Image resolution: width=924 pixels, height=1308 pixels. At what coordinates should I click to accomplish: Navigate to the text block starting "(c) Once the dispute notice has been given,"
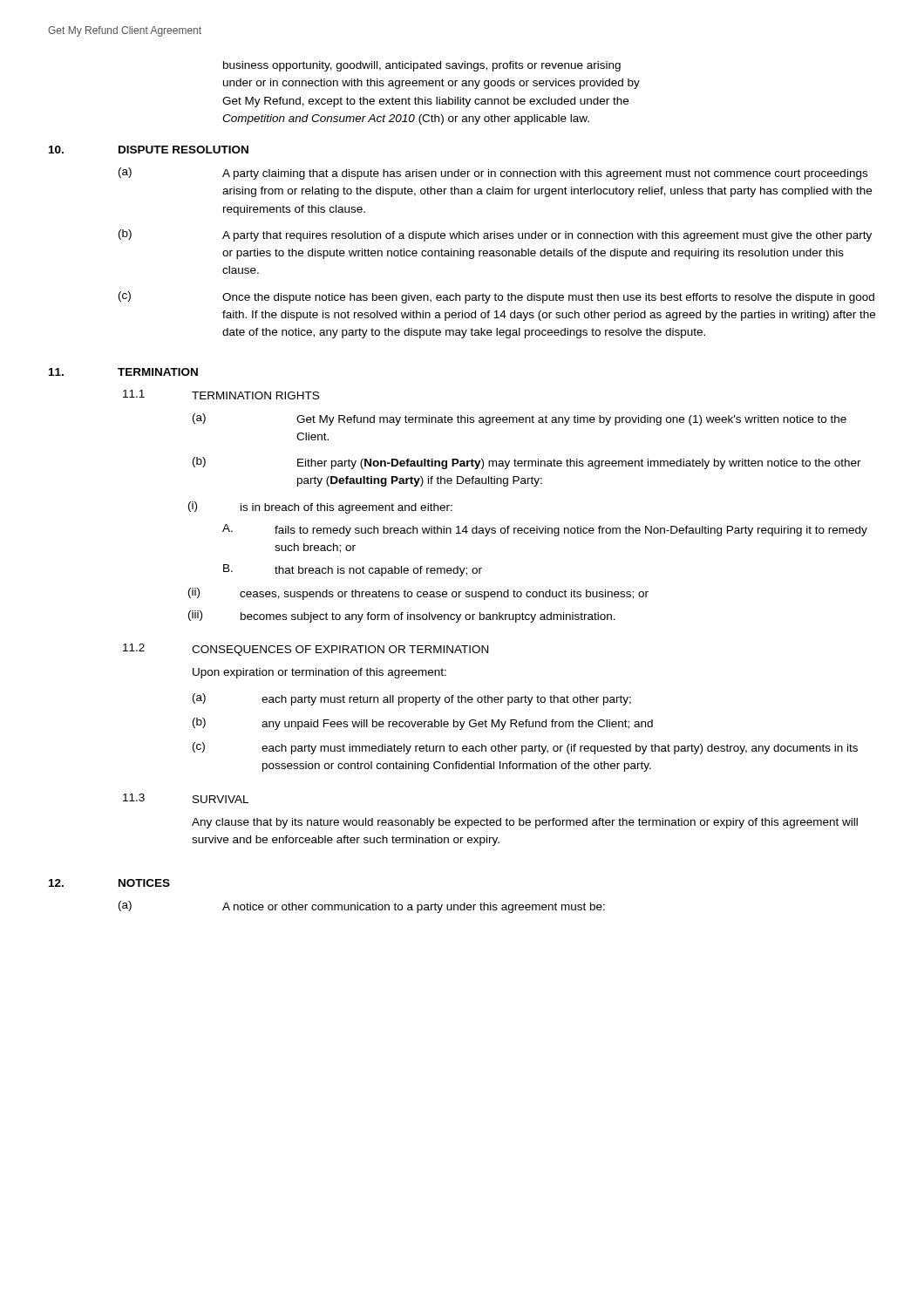462,315
